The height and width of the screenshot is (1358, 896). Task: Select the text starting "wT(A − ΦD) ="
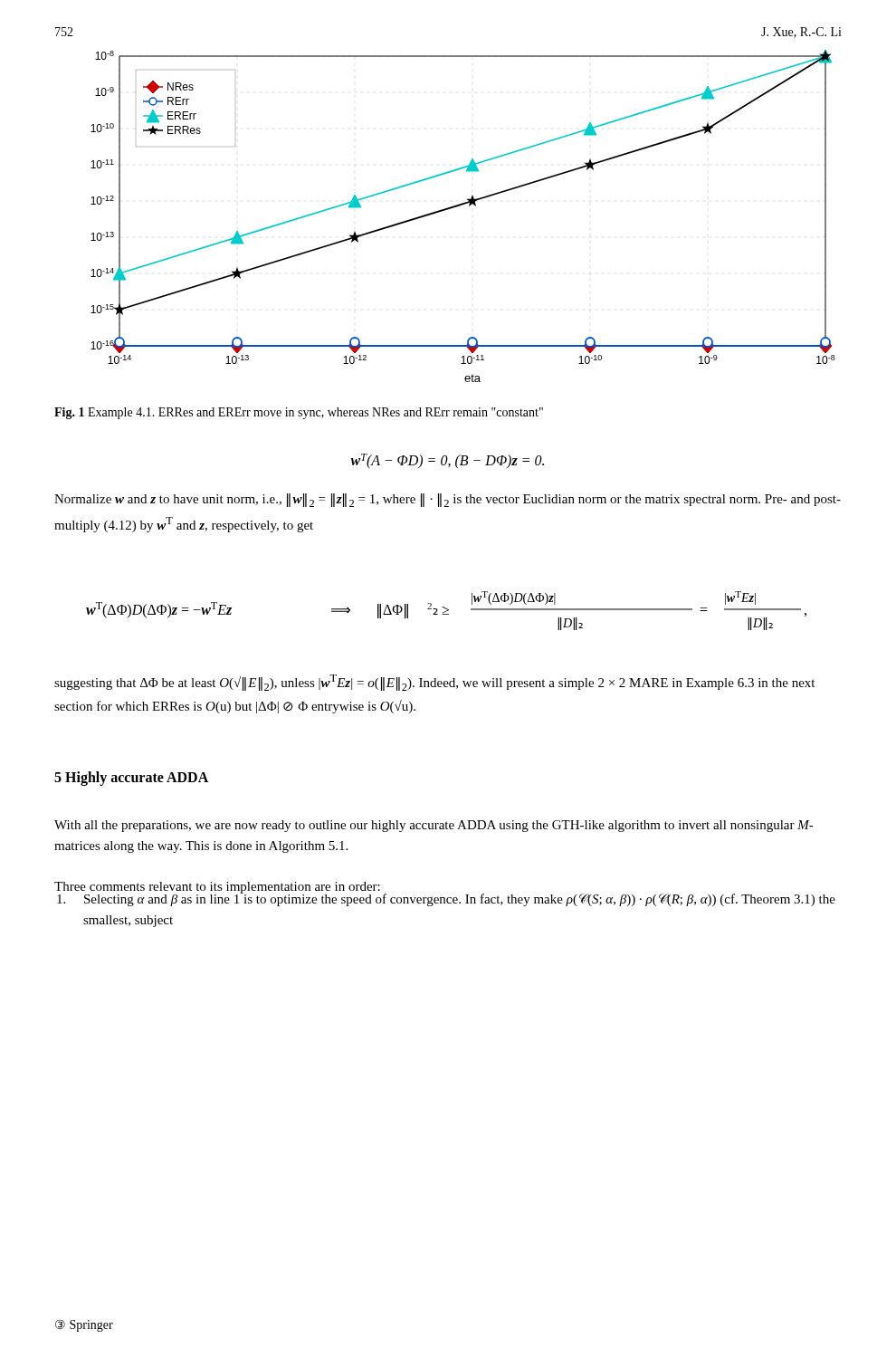click(x=448, y=459)
